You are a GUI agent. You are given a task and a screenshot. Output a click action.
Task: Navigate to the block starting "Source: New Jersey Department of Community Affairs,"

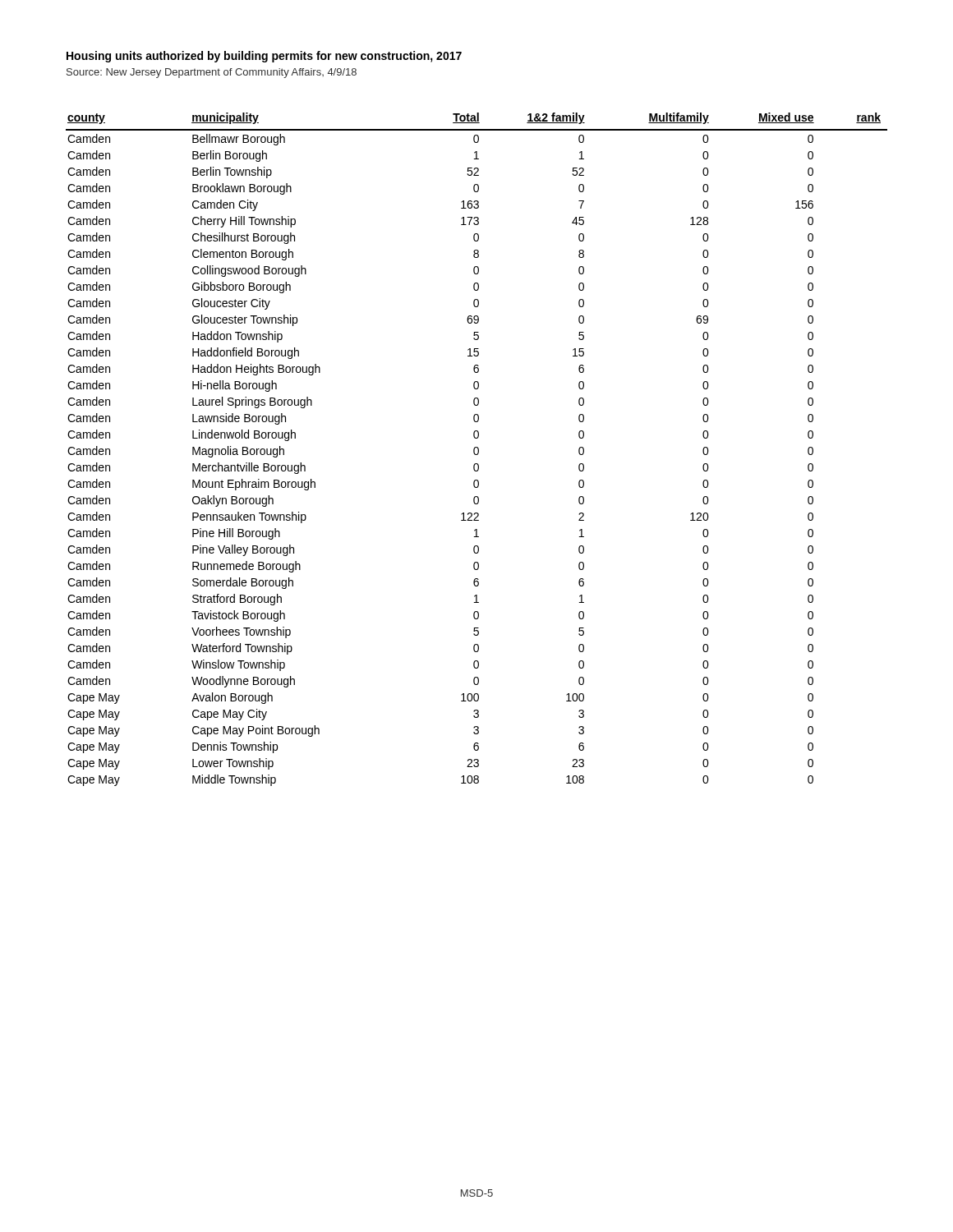click(x=211, y=72)
